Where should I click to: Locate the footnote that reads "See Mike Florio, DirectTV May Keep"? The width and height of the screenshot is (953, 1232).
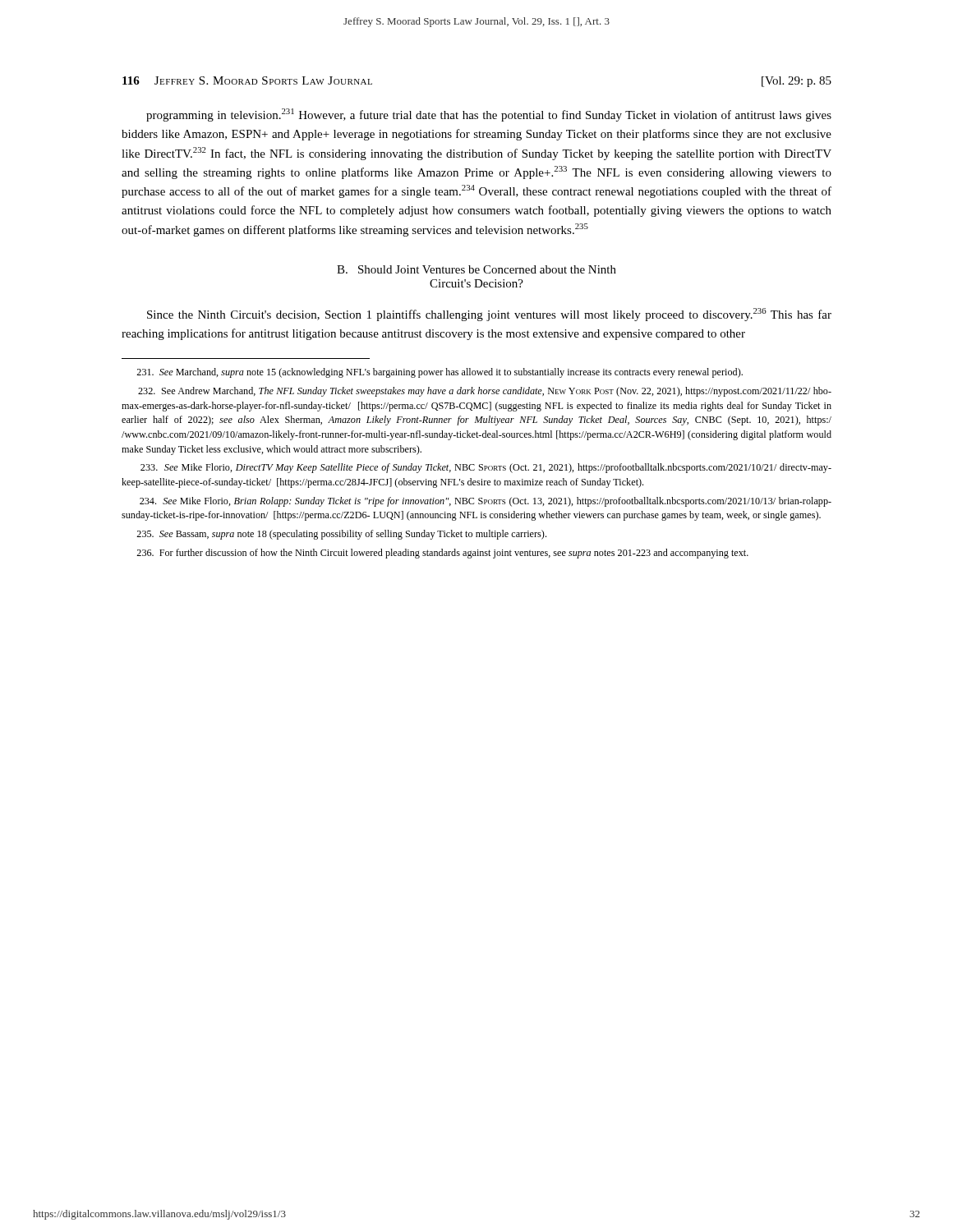[x=476, y=475]
